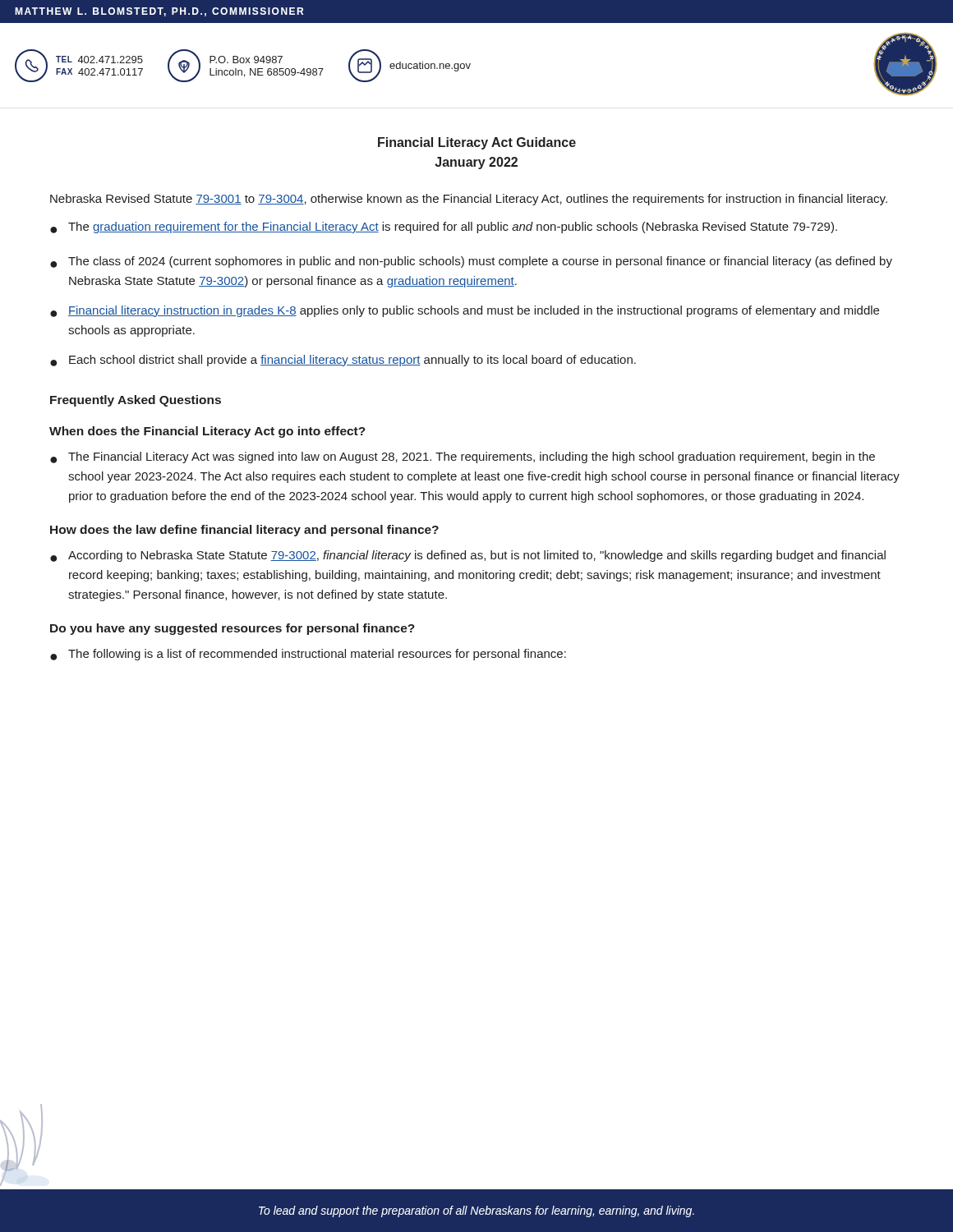Find "Frequently Asked Questions" on this page

click(135, 399)
